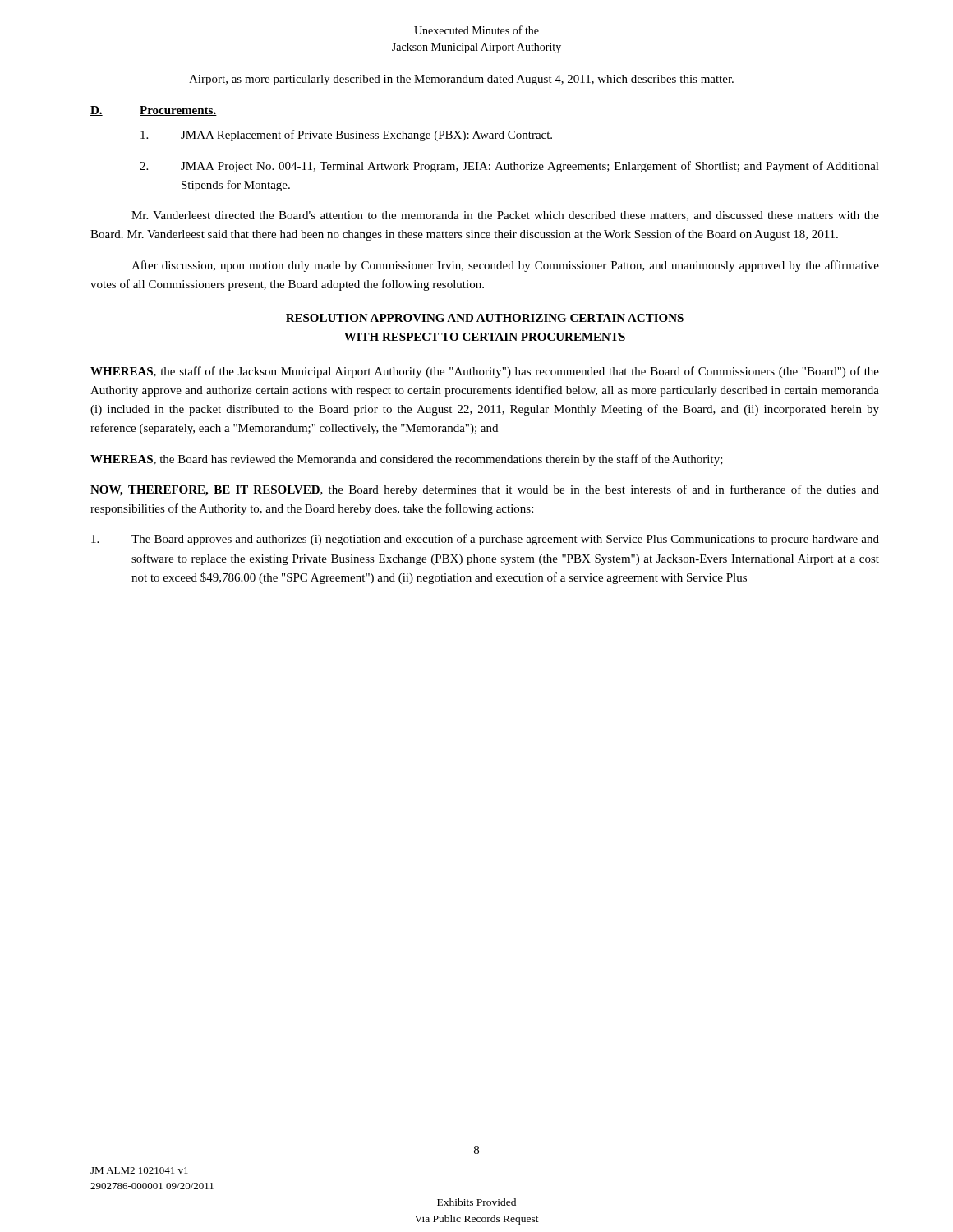
Task: Select the region starting "2. JMAA Project"
Action: pos(509,176)
